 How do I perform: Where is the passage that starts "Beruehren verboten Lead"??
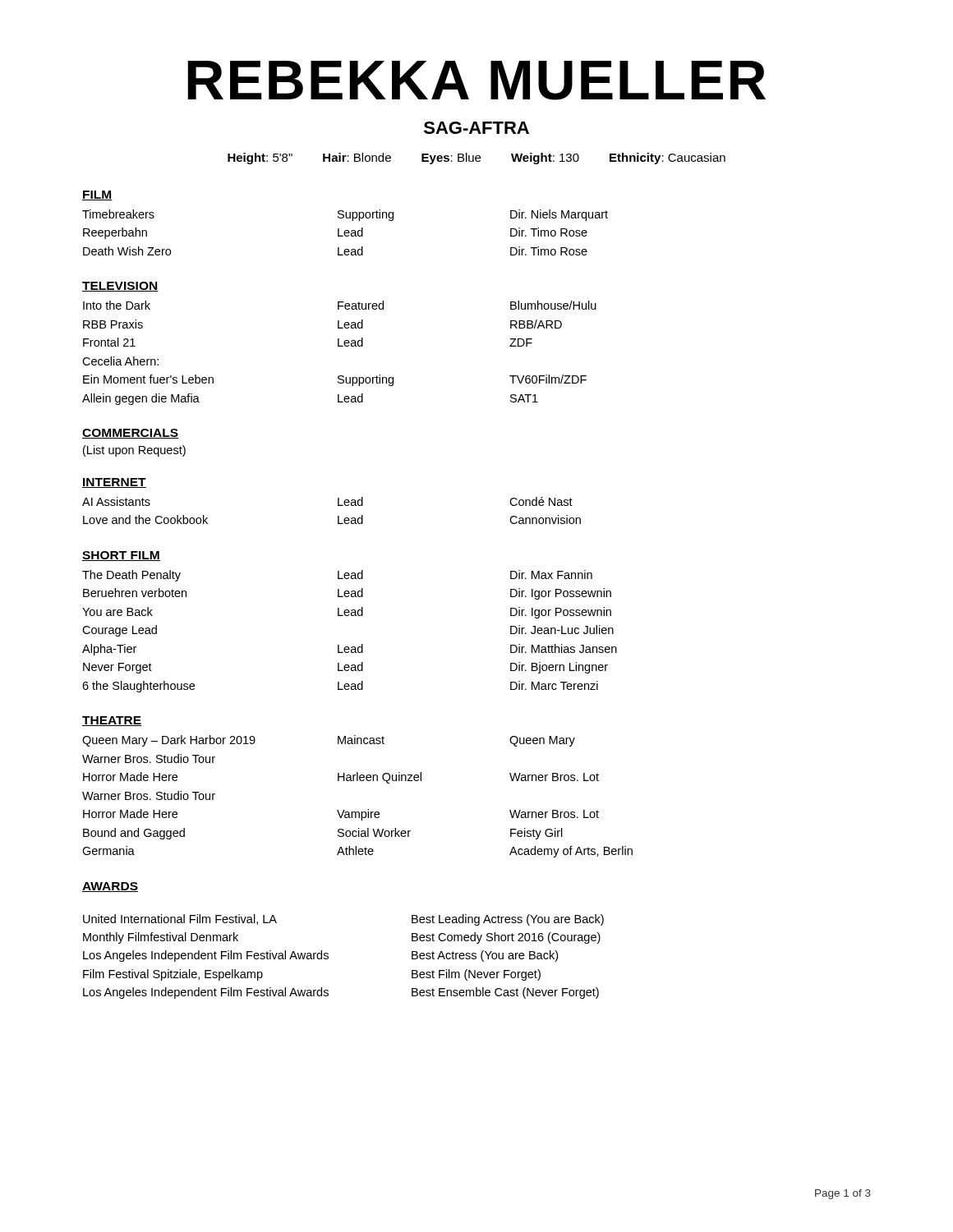[347, 594]
